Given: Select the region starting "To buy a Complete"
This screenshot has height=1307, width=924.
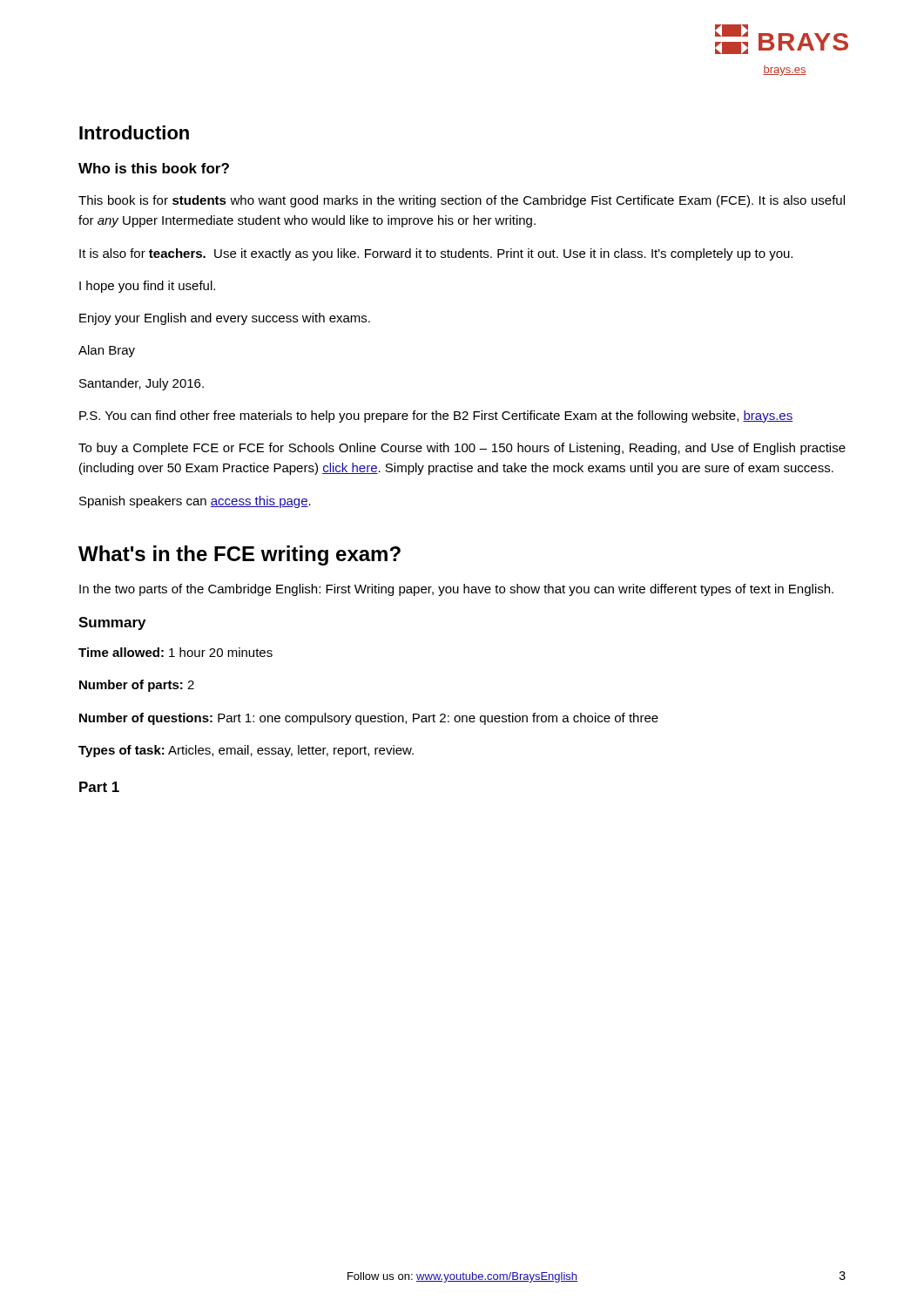Looking at the screenshot, I should pyautogui.click(x=462, y=458).
